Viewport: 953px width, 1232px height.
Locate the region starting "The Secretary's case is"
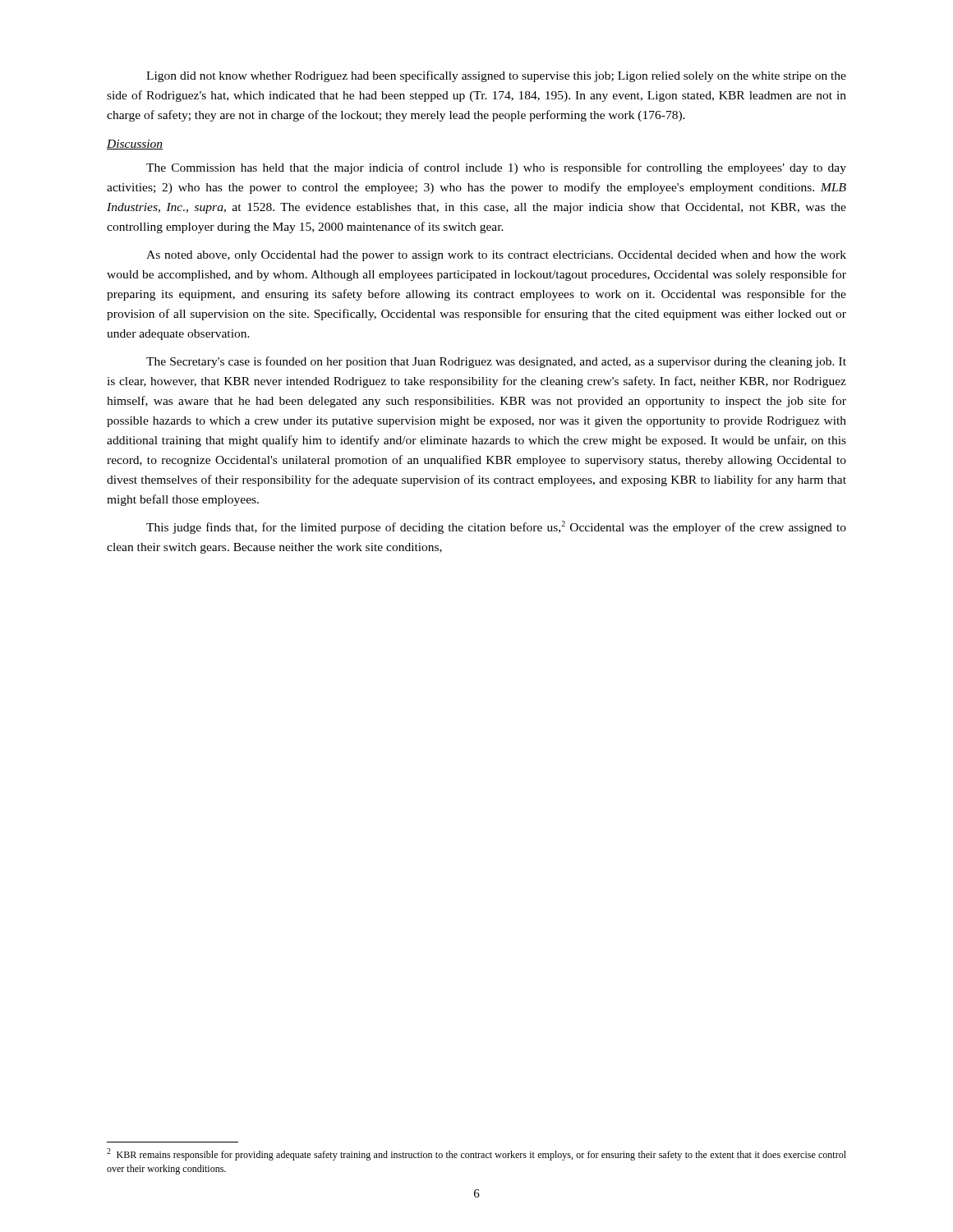[x=476, y=430]
